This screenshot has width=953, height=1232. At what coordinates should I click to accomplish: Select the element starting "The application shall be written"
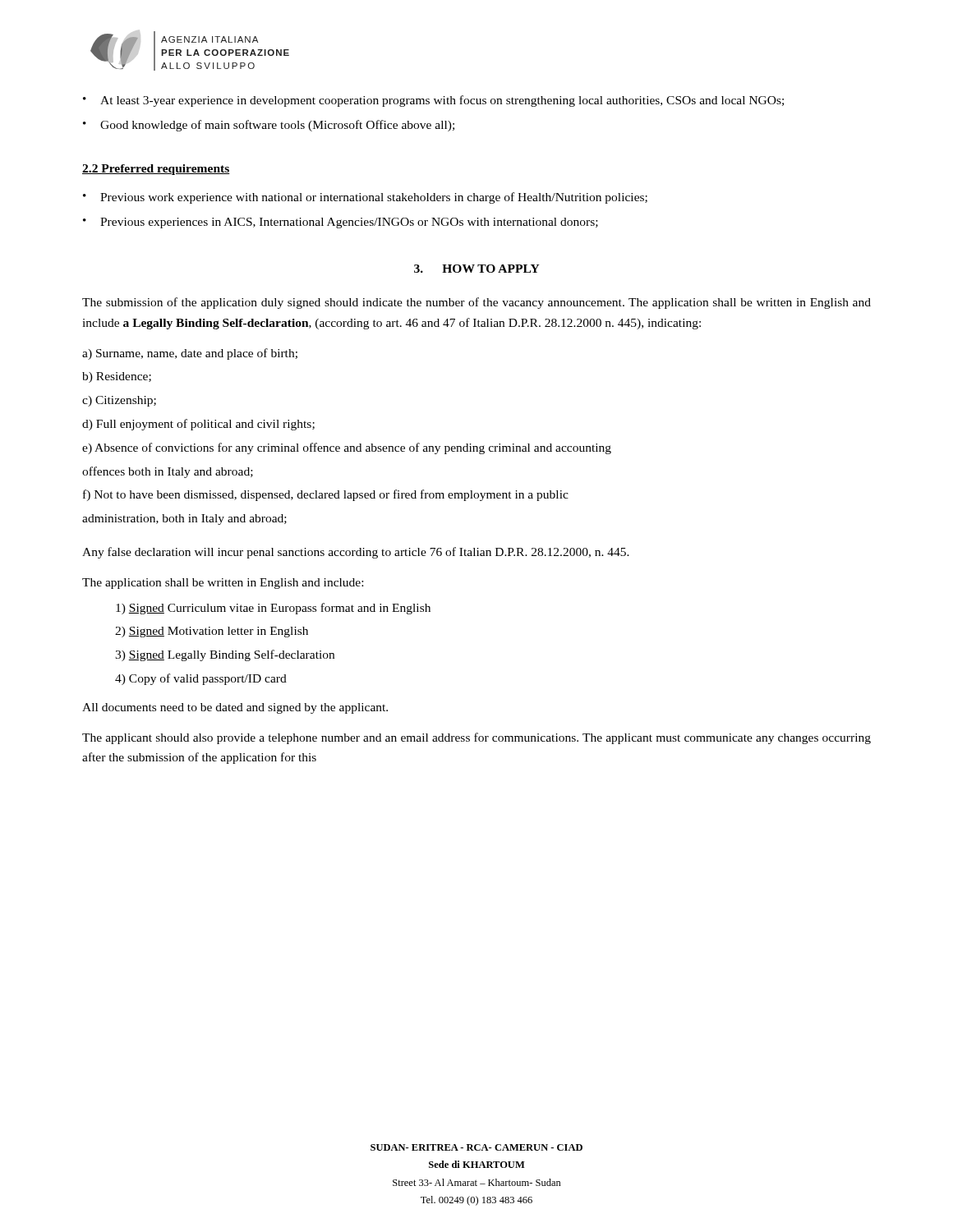coord(223,582)
